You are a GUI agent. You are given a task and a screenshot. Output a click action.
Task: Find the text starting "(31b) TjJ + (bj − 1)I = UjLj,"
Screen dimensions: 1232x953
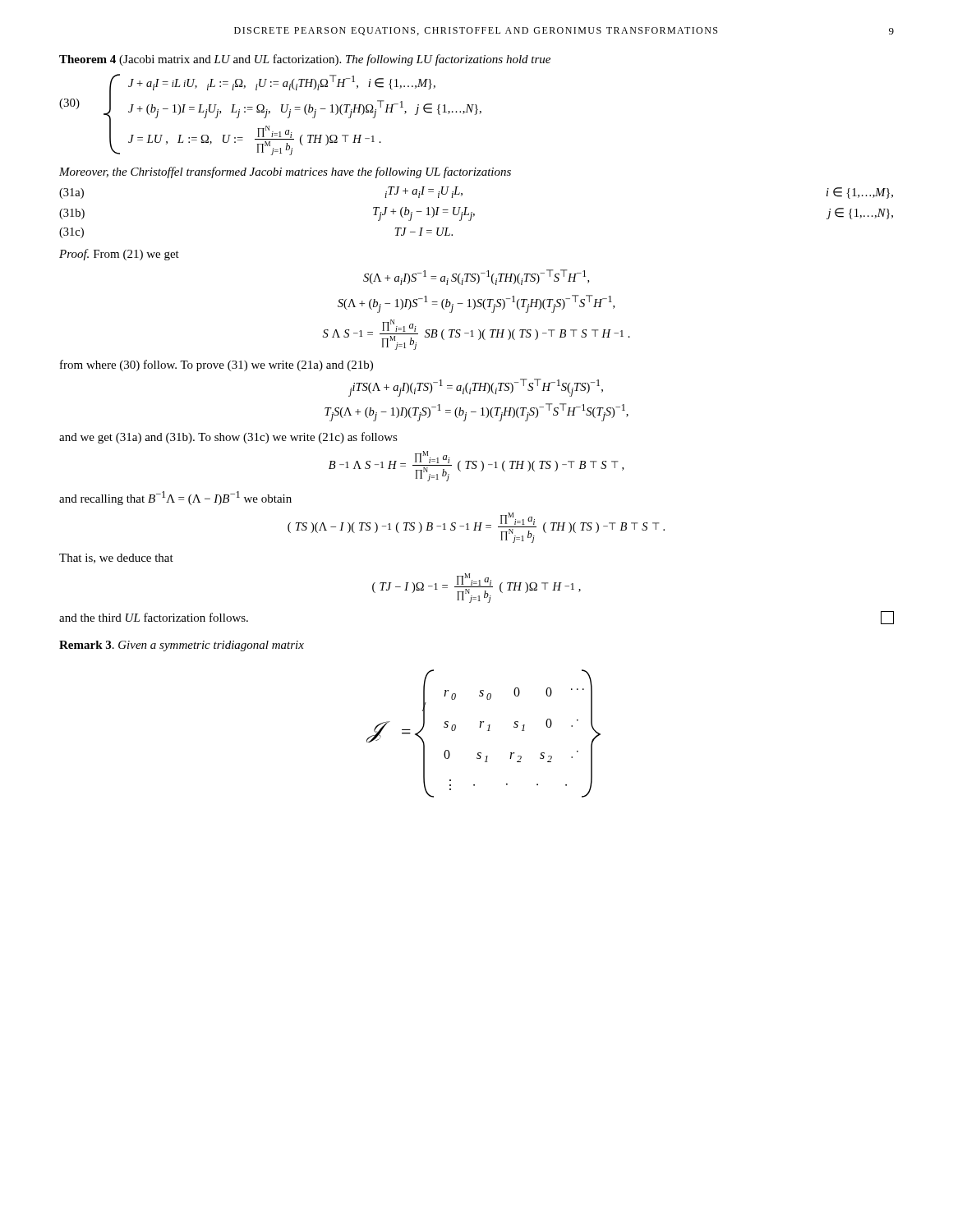(x=476, y=213)
